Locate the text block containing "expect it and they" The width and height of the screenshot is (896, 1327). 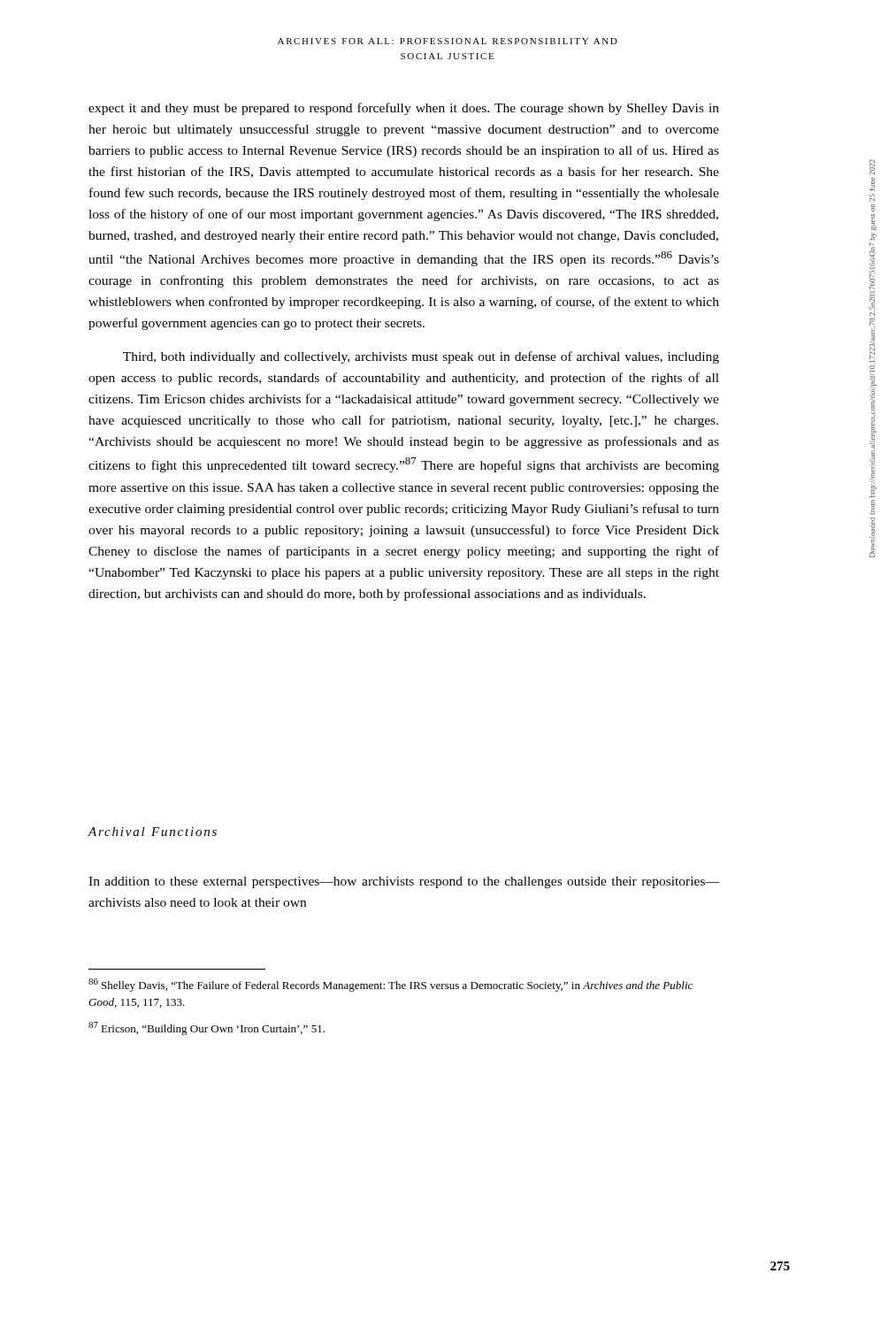tap(404, 216)
